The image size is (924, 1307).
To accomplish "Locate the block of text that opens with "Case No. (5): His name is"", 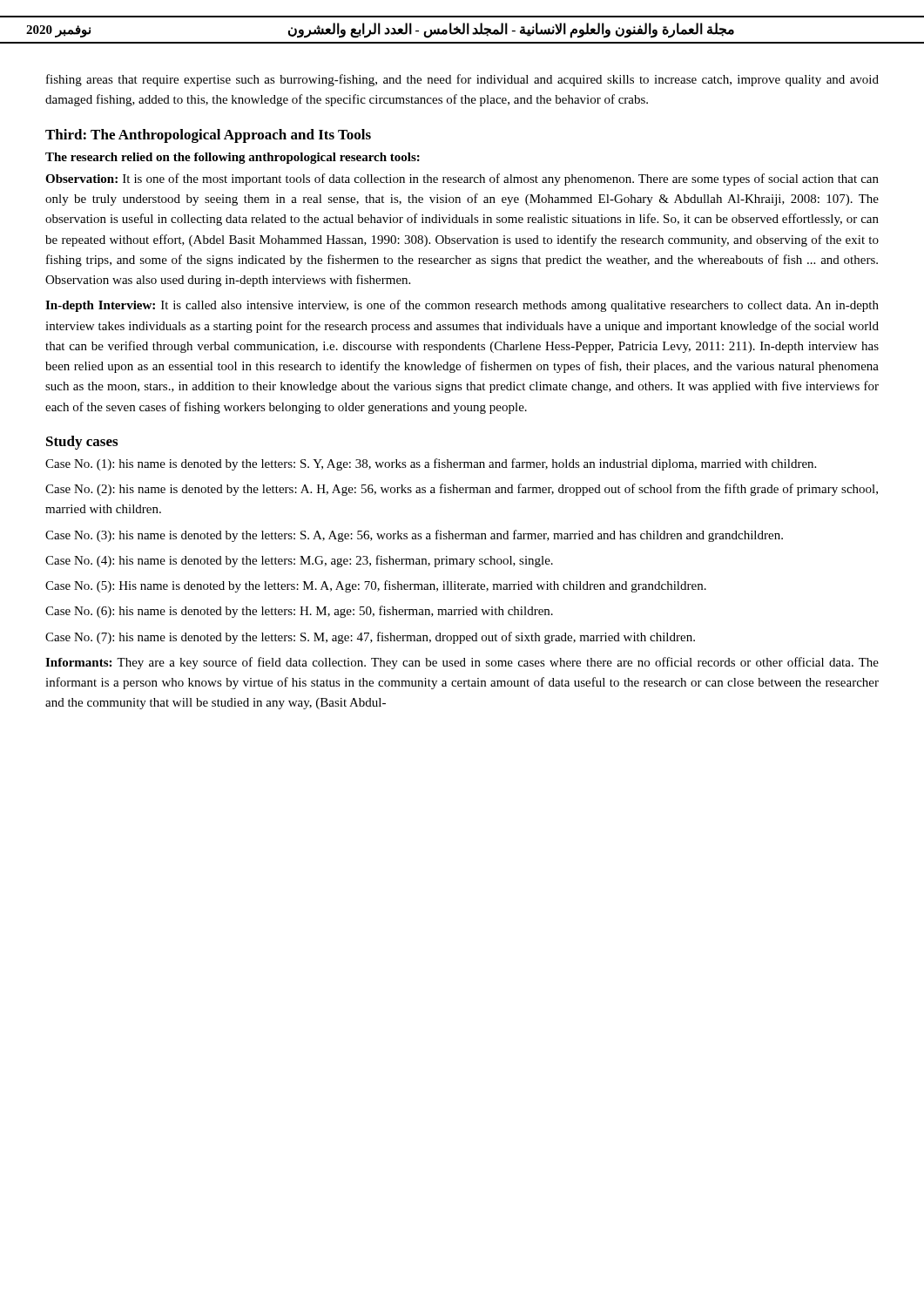I will (x=376, y=586).
